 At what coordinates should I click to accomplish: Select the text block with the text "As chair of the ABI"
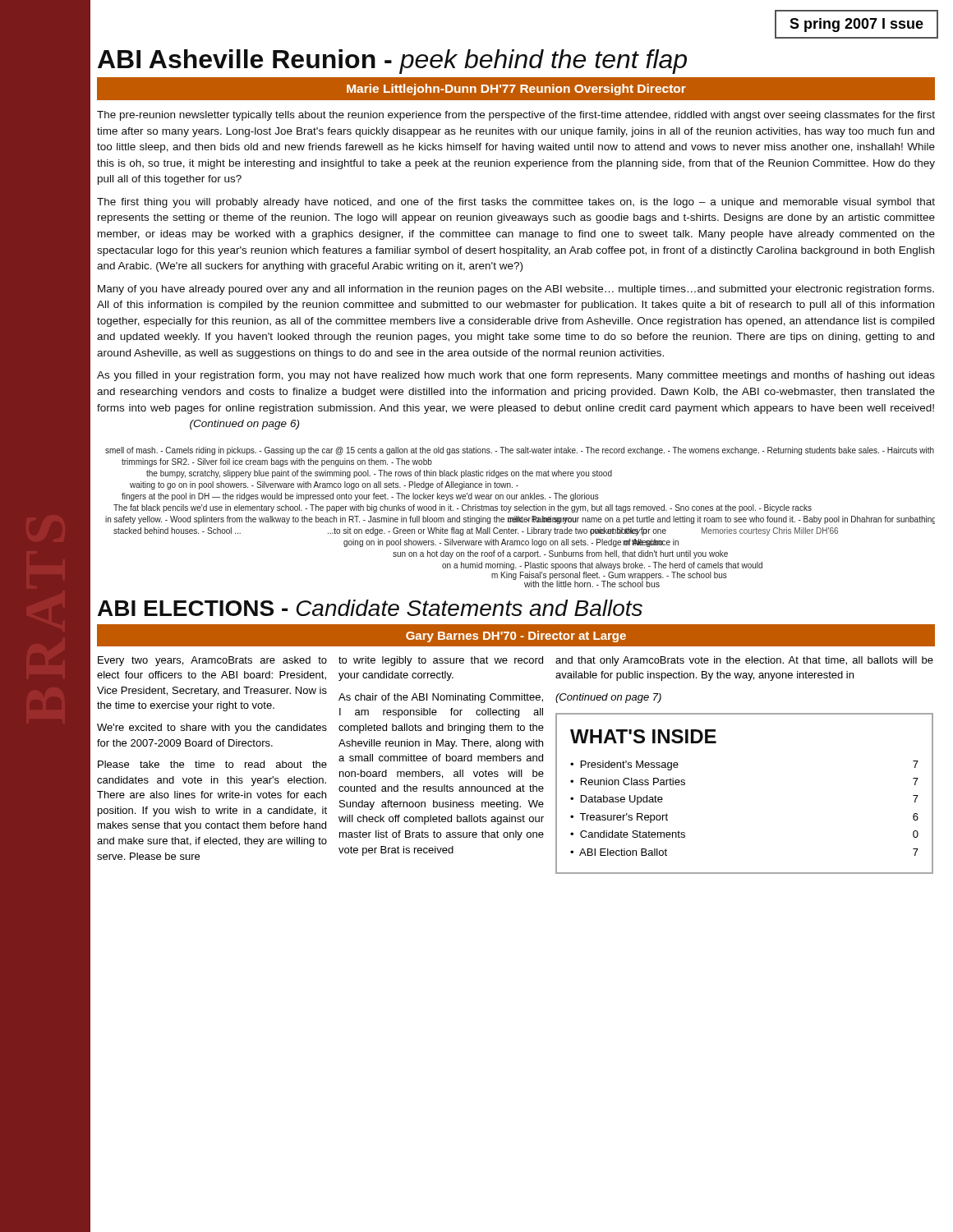pos(441,773)
